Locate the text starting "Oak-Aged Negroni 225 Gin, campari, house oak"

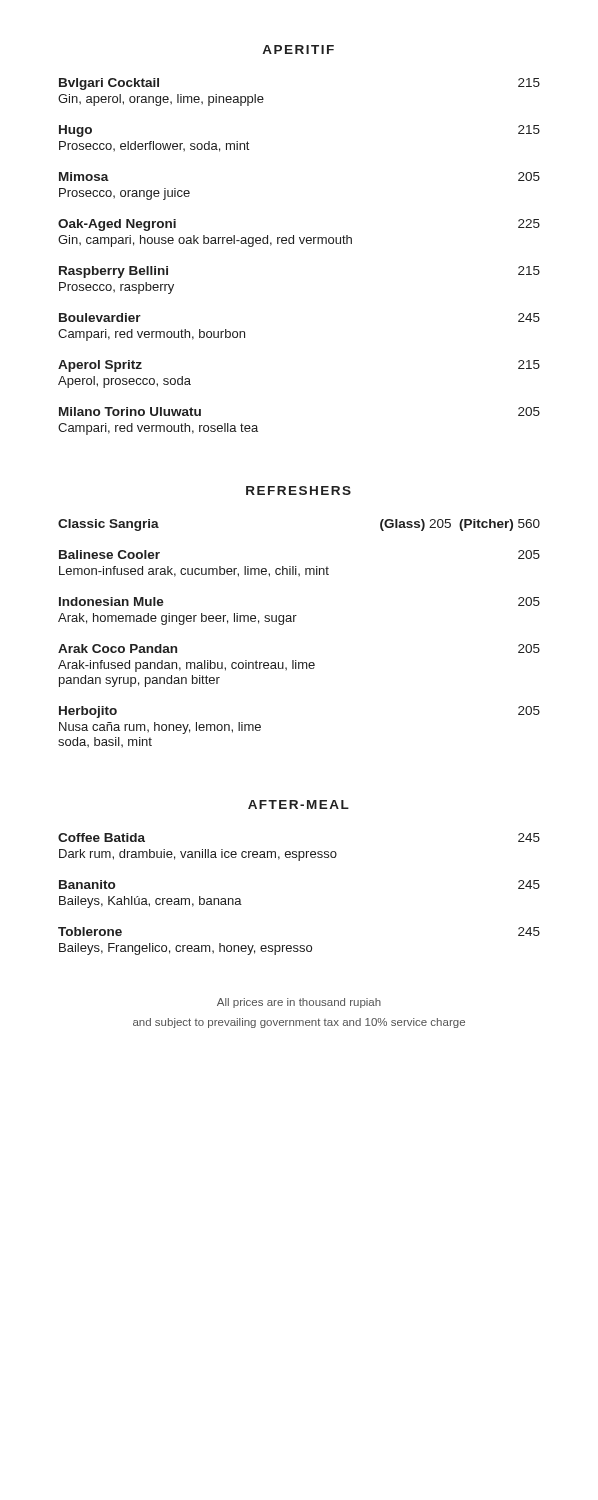pos(299,232)
